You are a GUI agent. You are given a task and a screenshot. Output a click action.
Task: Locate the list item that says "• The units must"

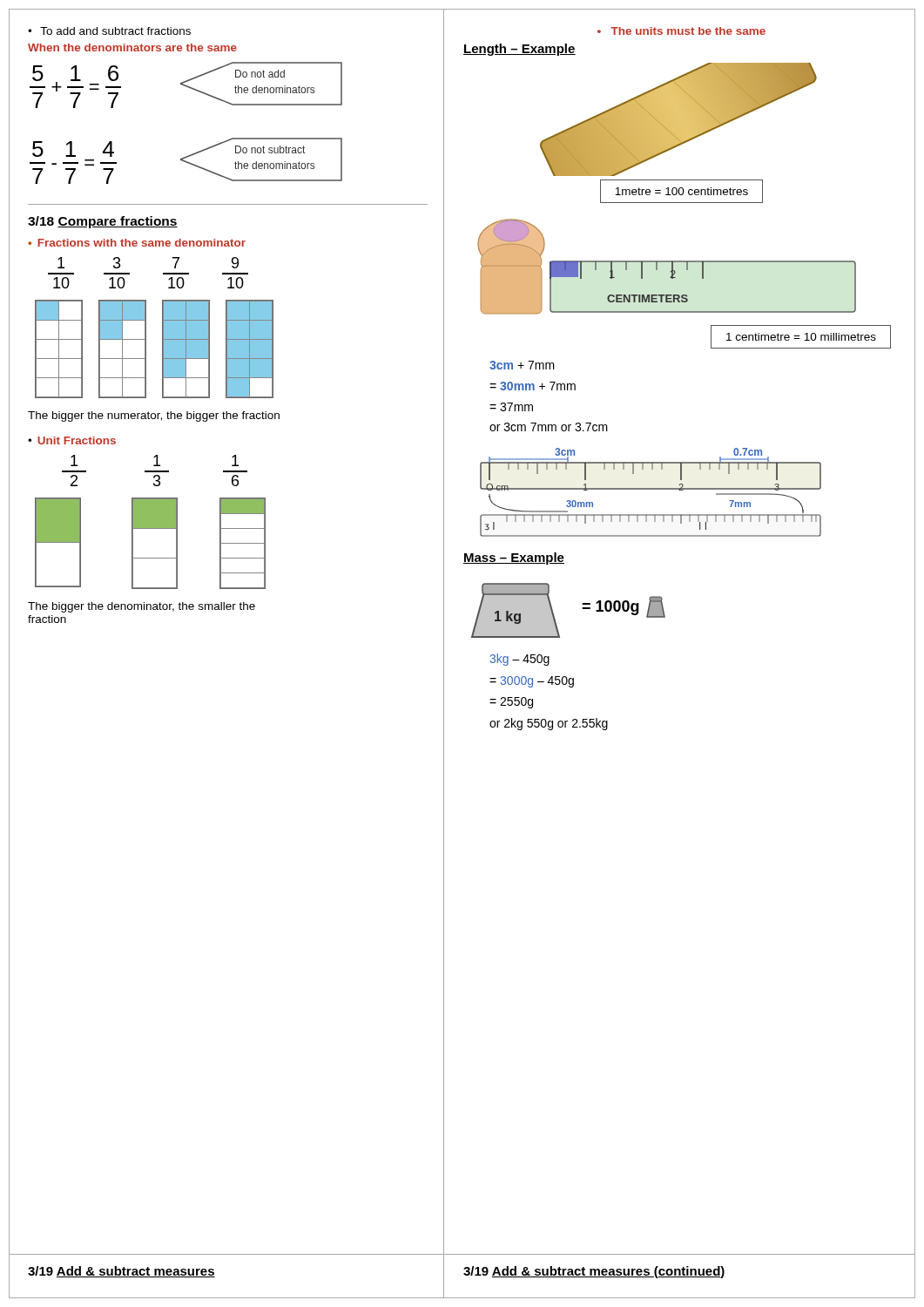(681, 31)
